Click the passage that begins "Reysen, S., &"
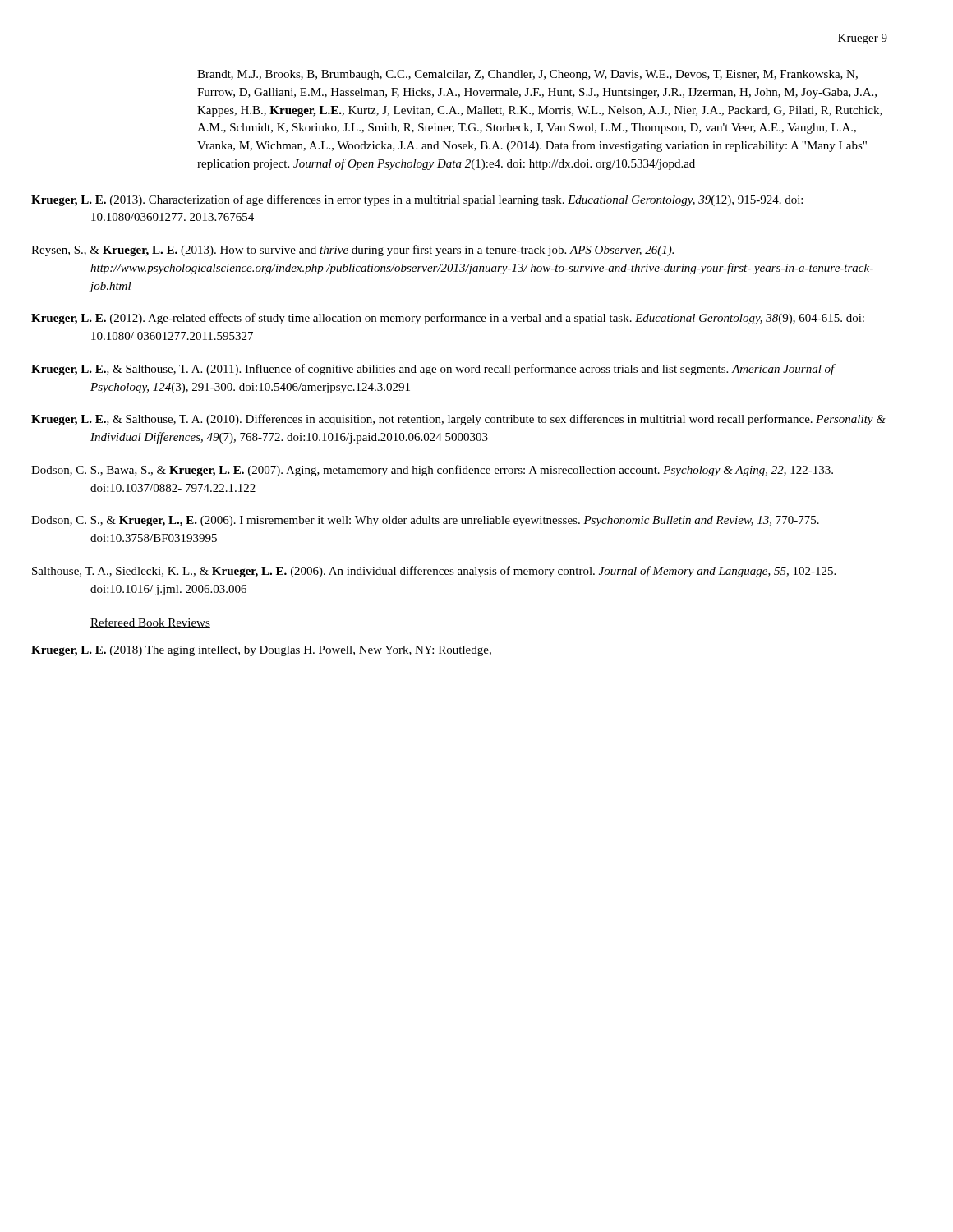The height and width of the screenshot is (1232, 953). 489,268
